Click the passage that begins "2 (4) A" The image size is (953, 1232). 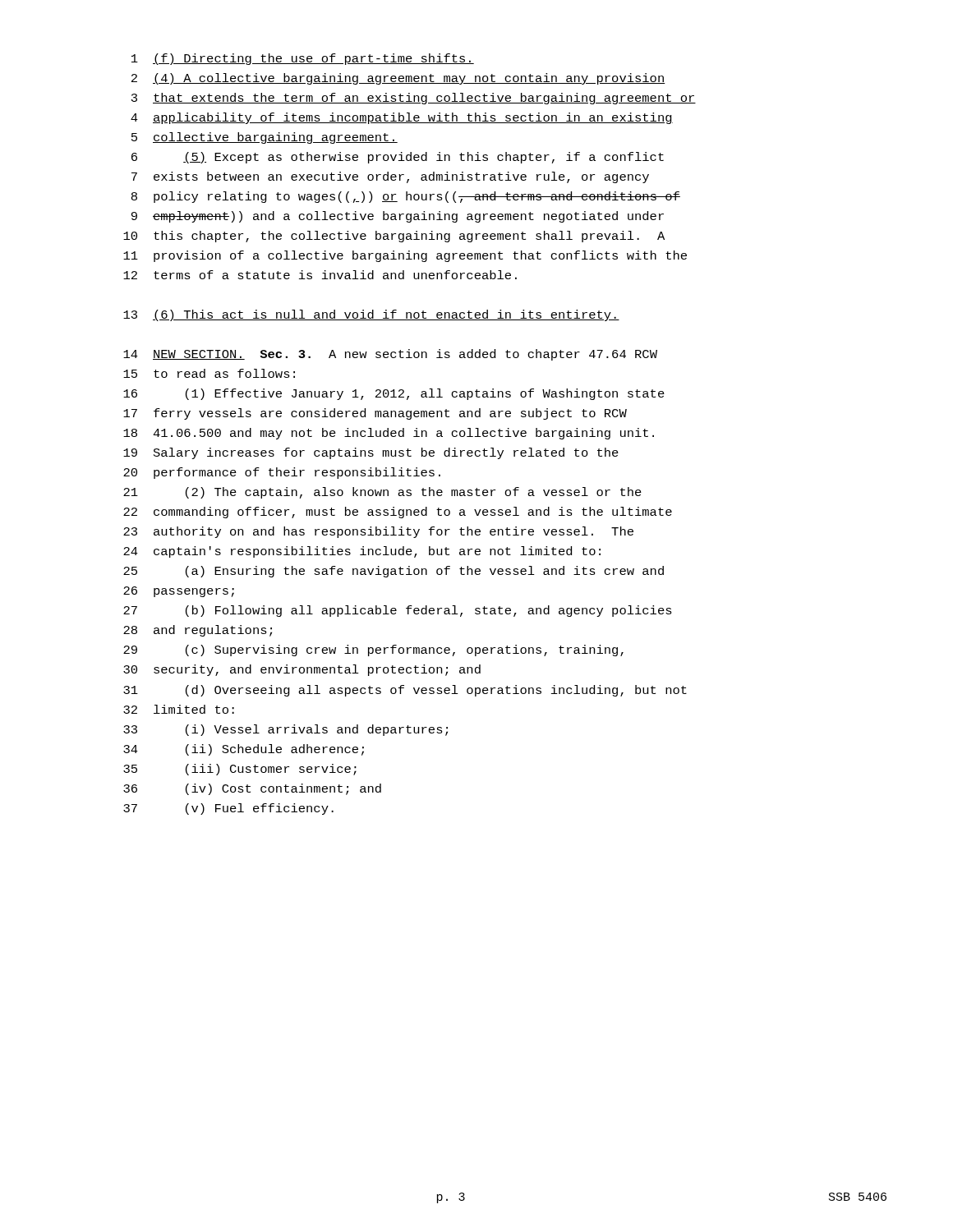493,79
